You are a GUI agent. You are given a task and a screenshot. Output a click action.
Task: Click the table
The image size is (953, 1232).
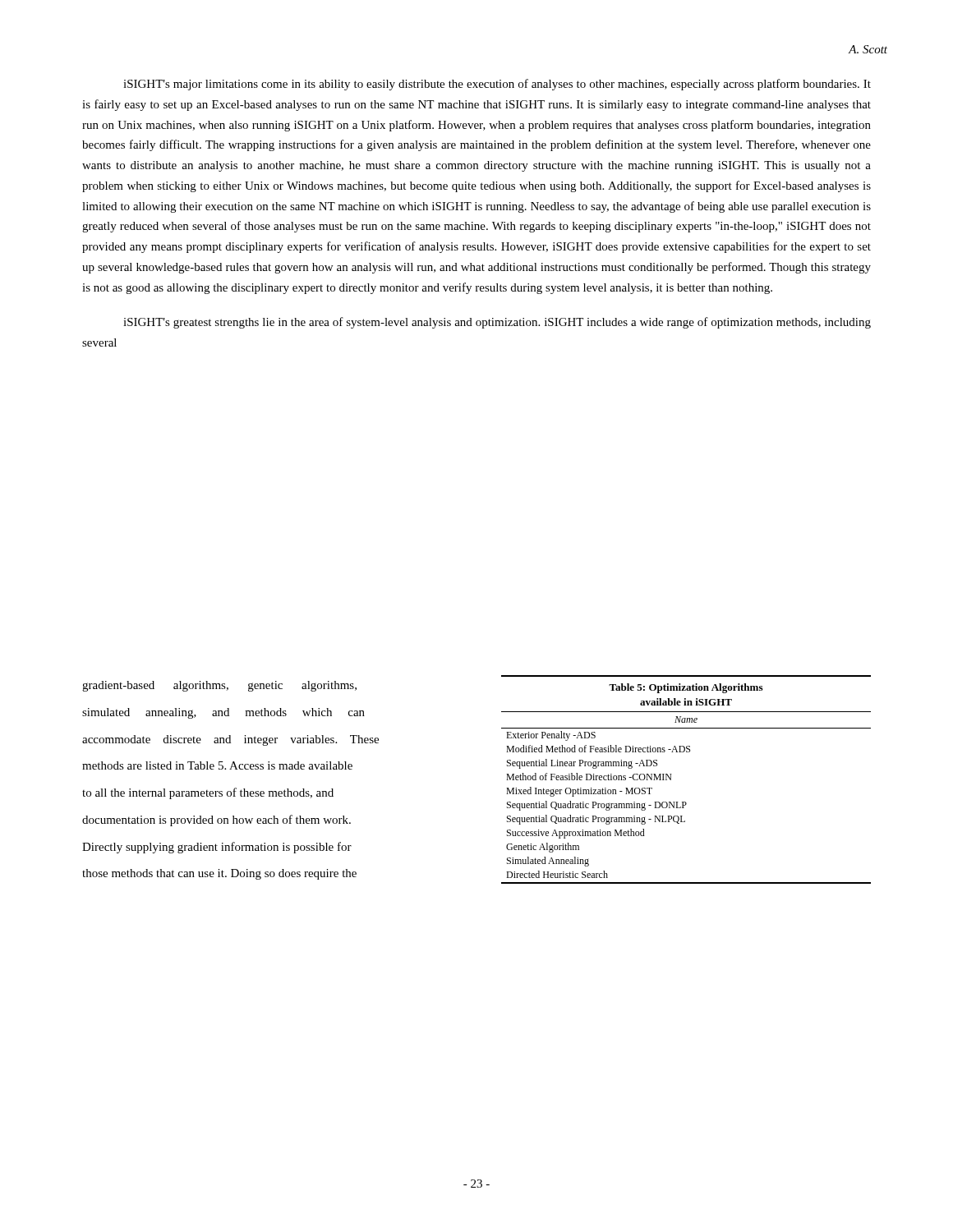pos(686,780)
